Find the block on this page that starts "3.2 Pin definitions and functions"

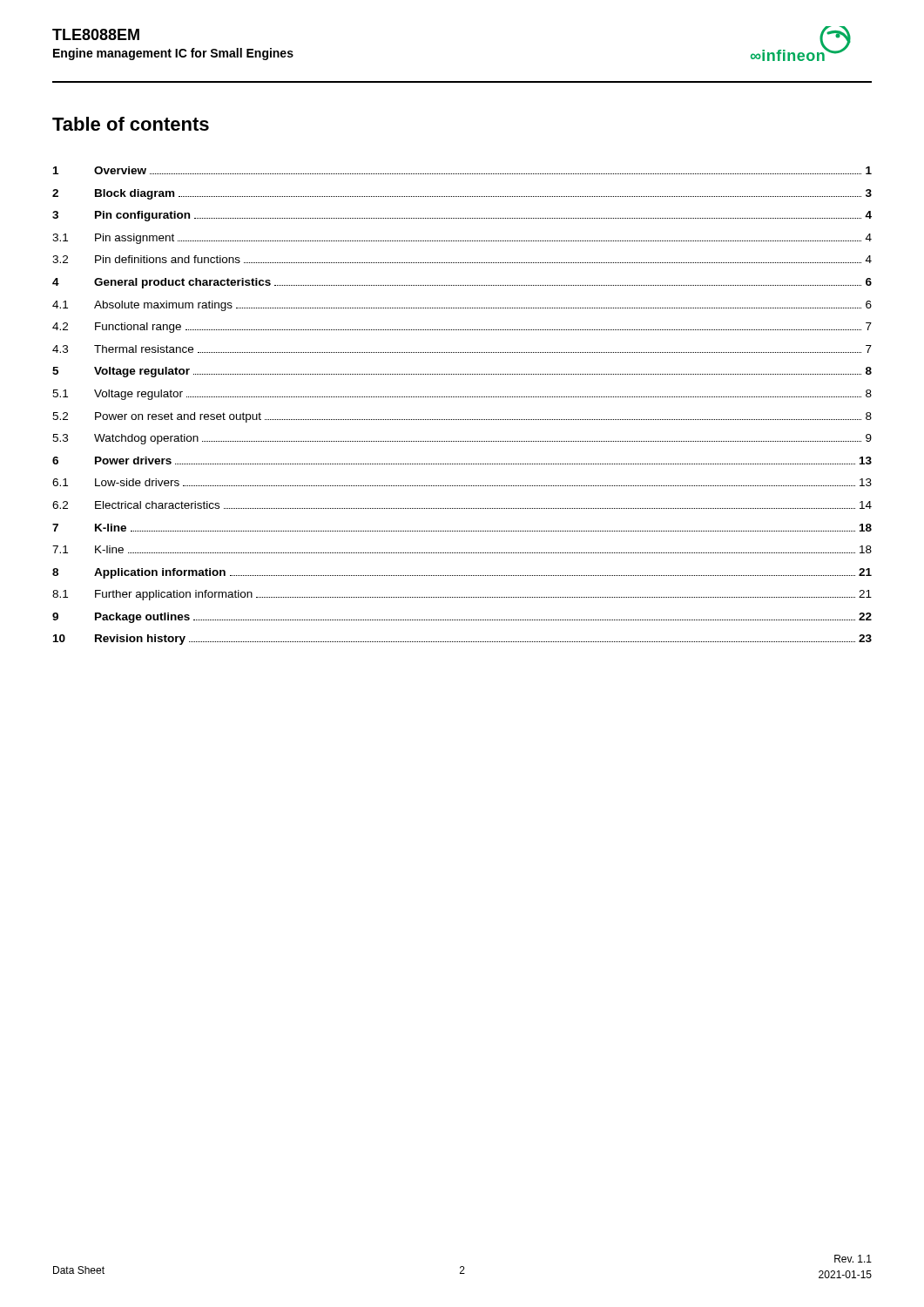[462, 260]
